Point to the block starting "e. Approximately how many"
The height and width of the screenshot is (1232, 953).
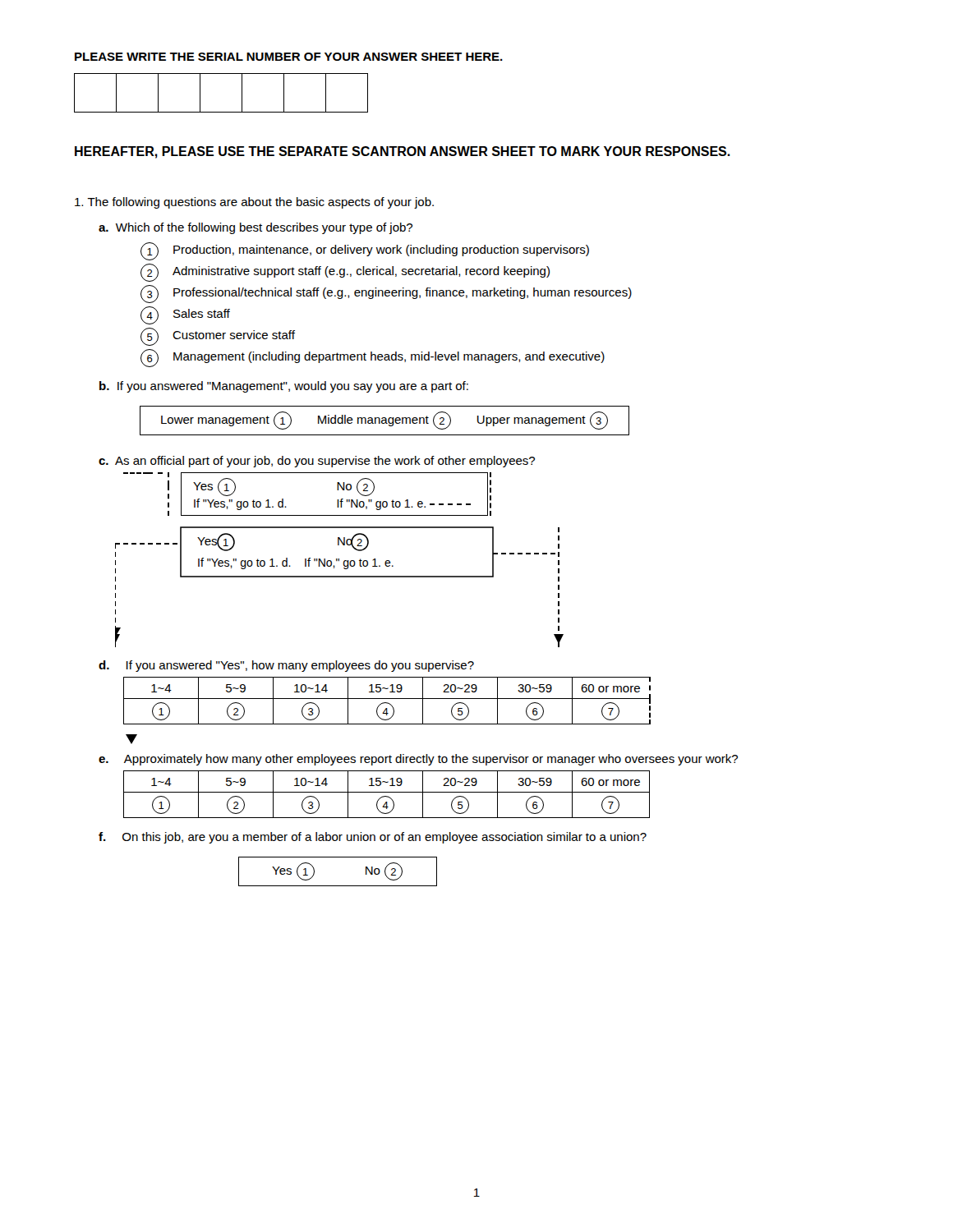[418, 758]
